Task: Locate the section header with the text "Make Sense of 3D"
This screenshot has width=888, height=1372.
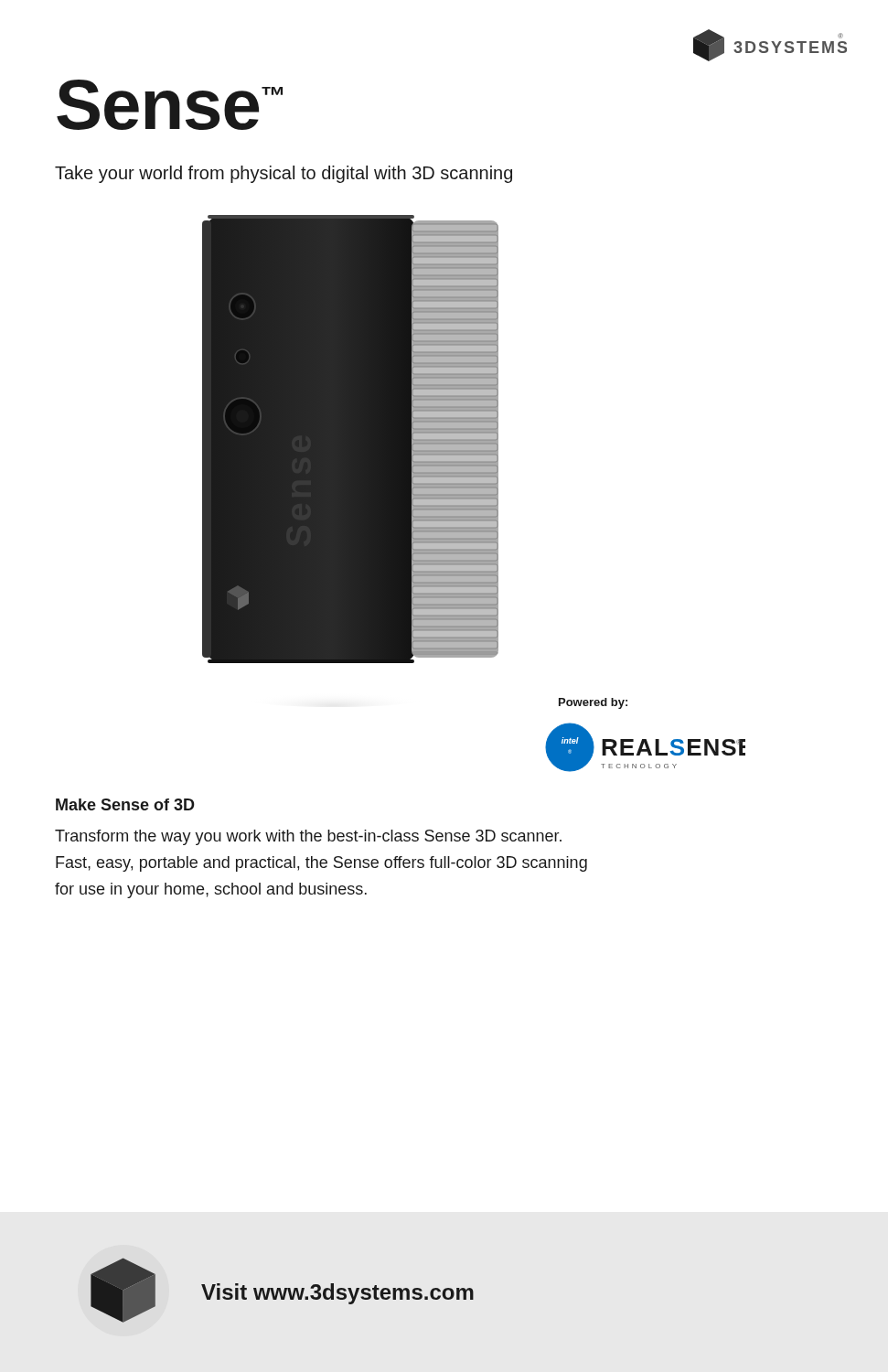Action: 125,805
